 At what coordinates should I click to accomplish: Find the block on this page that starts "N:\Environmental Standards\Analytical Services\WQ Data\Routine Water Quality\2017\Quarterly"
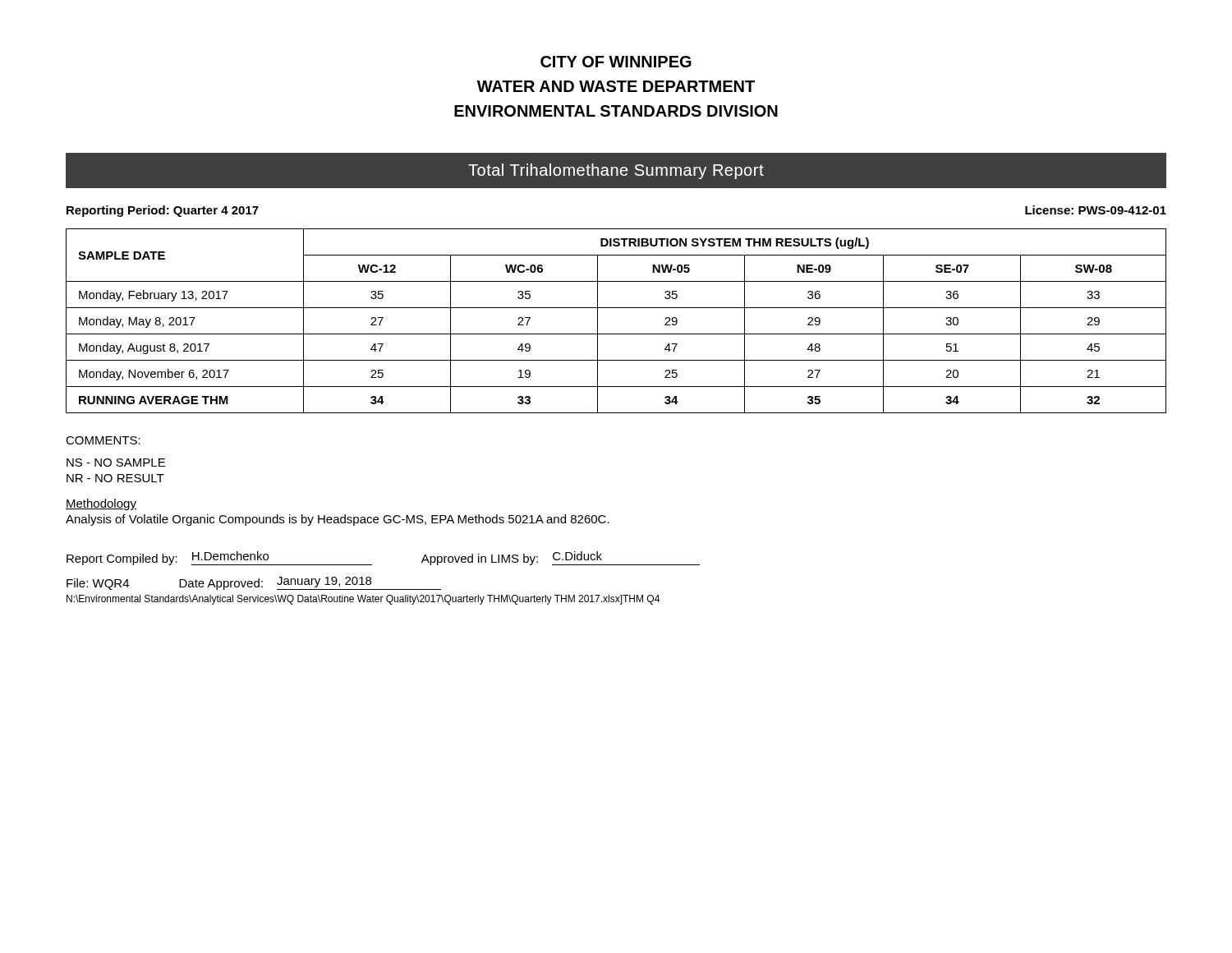pyautogui.click(x=363, y=599)
